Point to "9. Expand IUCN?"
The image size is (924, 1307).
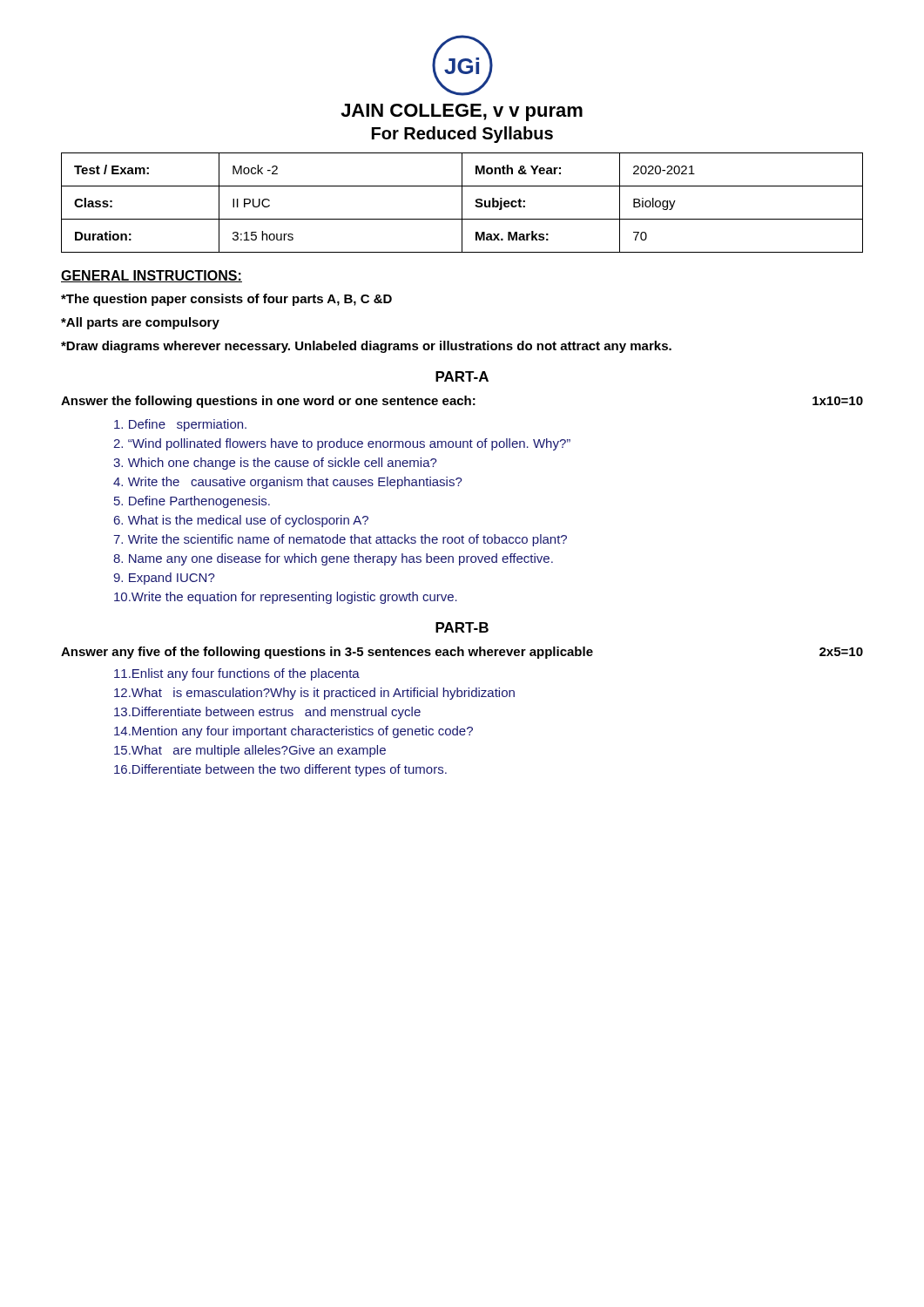[164, 579]
